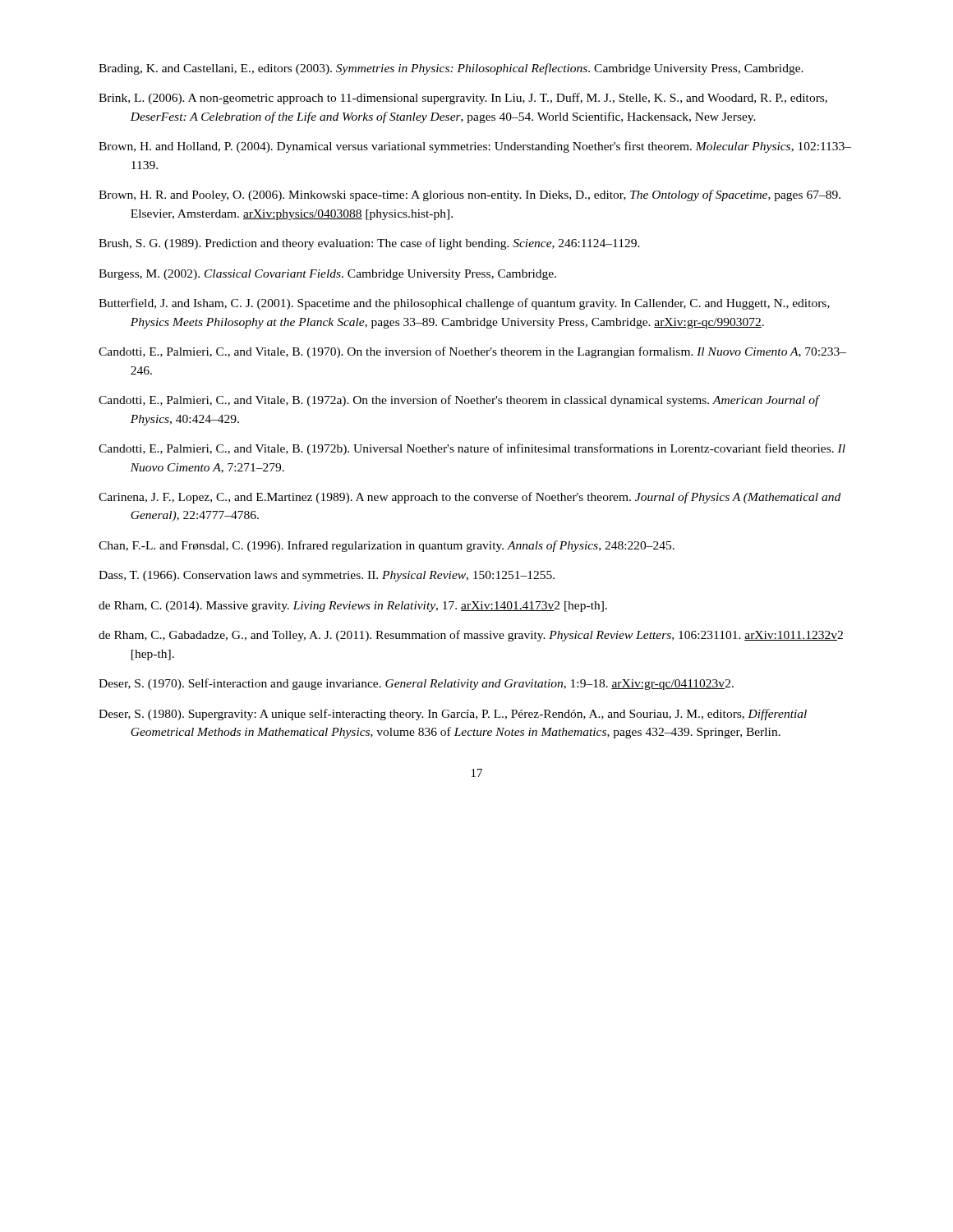953x1232 pixels.
Task: Select the block starting "Brush, S. G. (1989). Prediction and theory"
Action: click(x=369, y=243)
